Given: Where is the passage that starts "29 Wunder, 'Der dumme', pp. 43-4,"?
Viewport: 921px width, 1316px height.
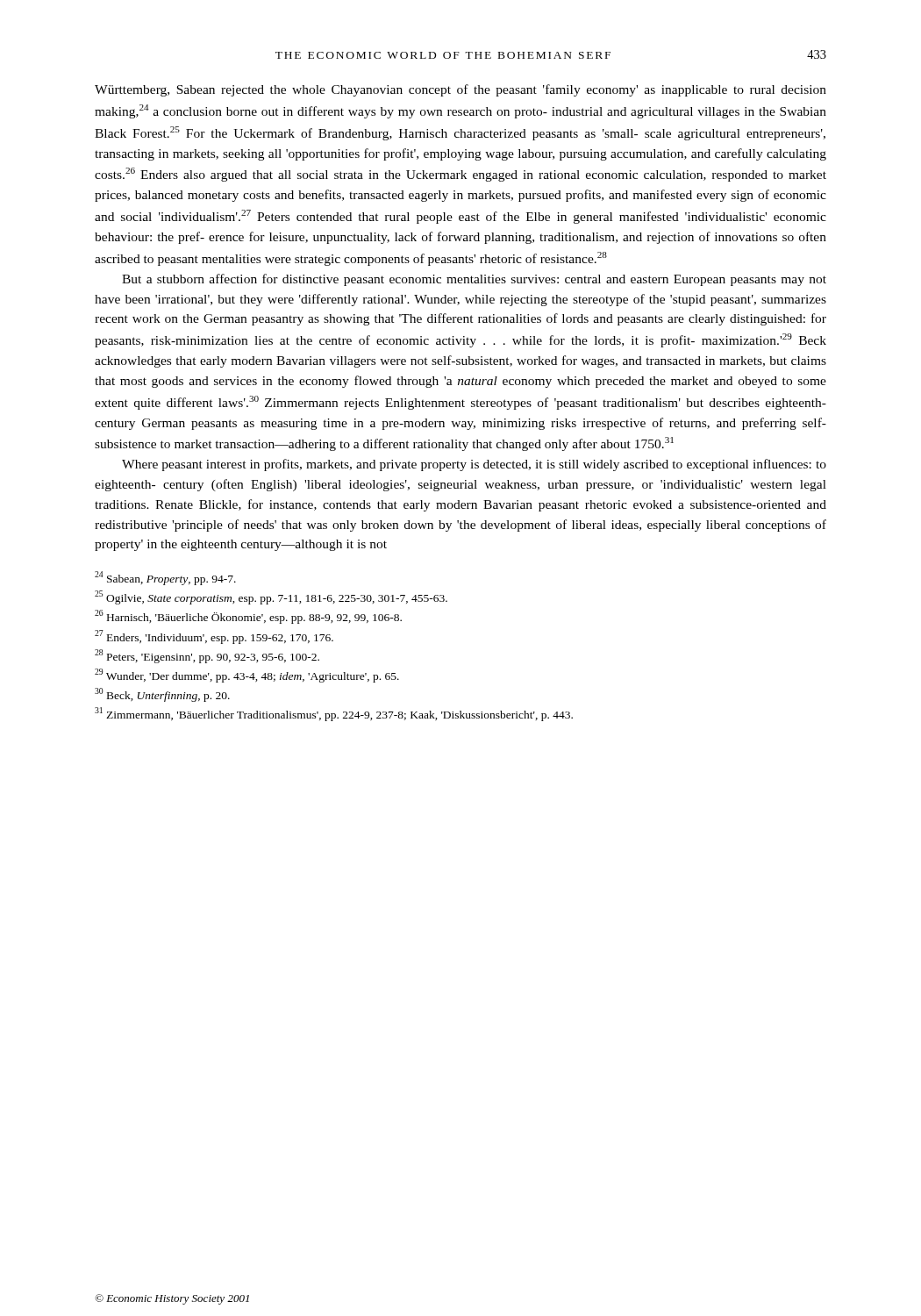Looking at the screenshot, I should 247,674.
